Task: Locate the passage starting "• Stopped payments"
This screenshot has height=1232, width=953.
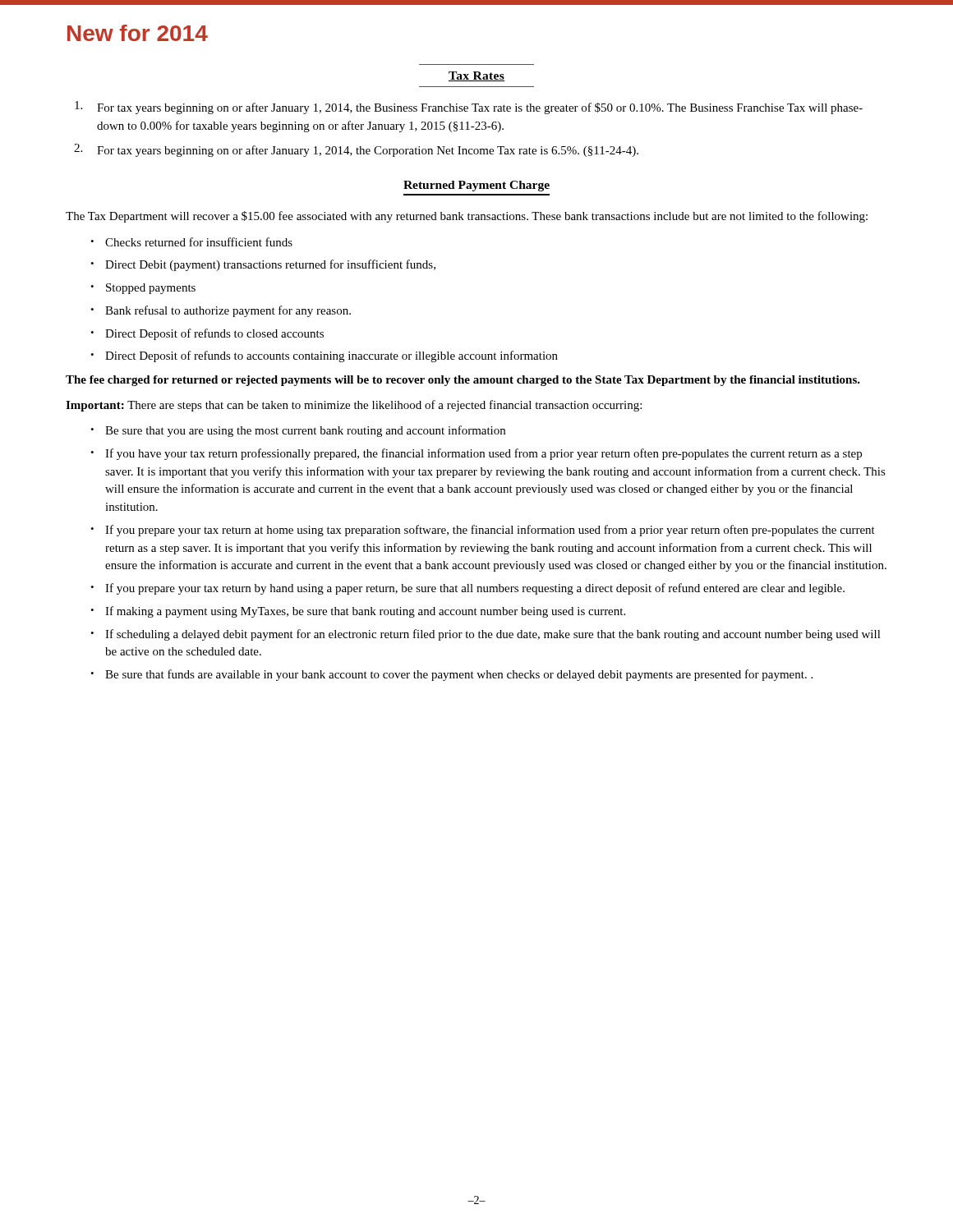Action: pos(143,289)
